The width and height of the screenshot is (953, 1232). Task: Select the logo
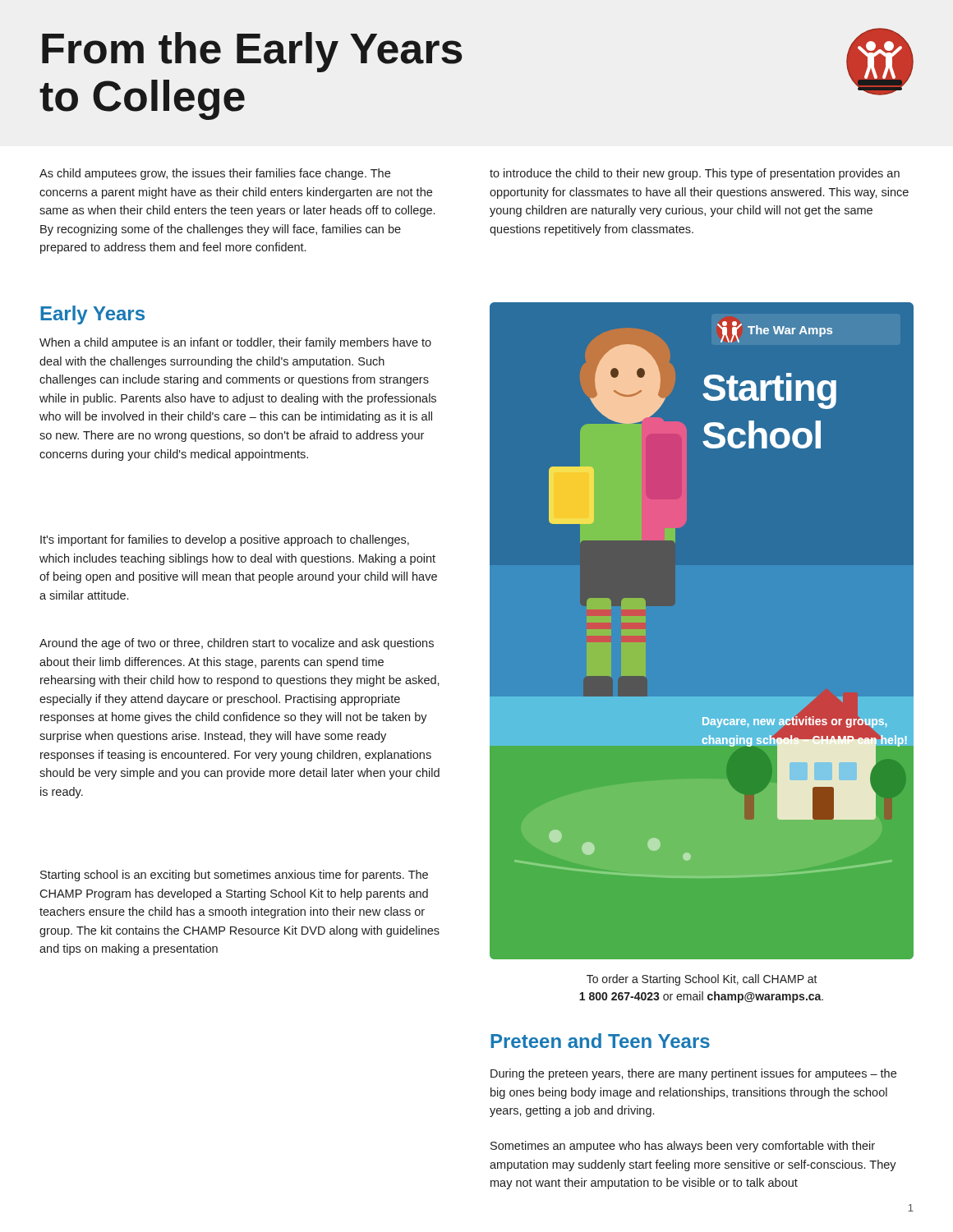coord(880,63)
